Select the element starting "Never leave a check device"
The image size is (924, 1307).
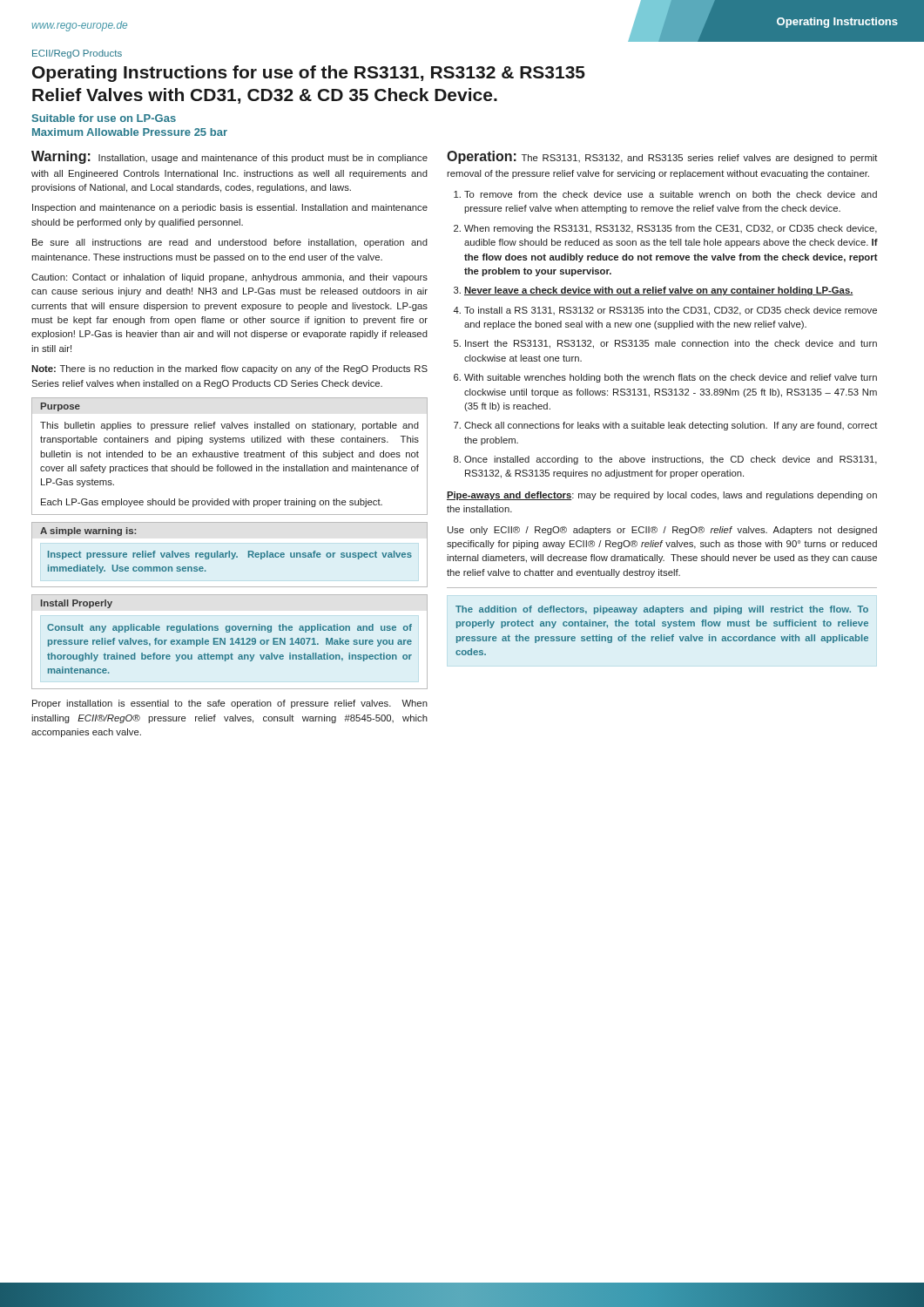[658, 290]
